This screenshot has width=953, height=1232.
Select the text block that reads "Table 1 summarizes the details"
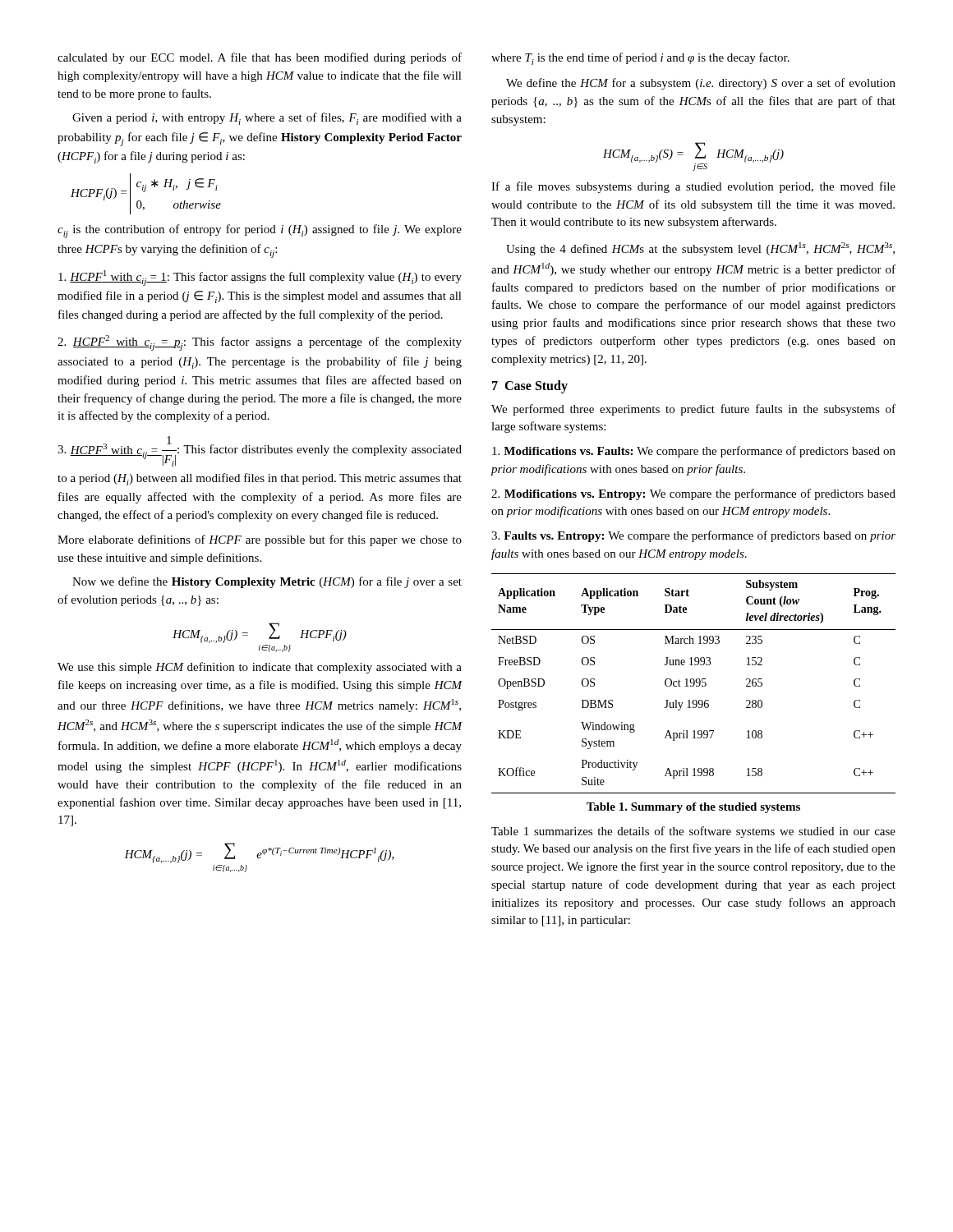(693, 876)
